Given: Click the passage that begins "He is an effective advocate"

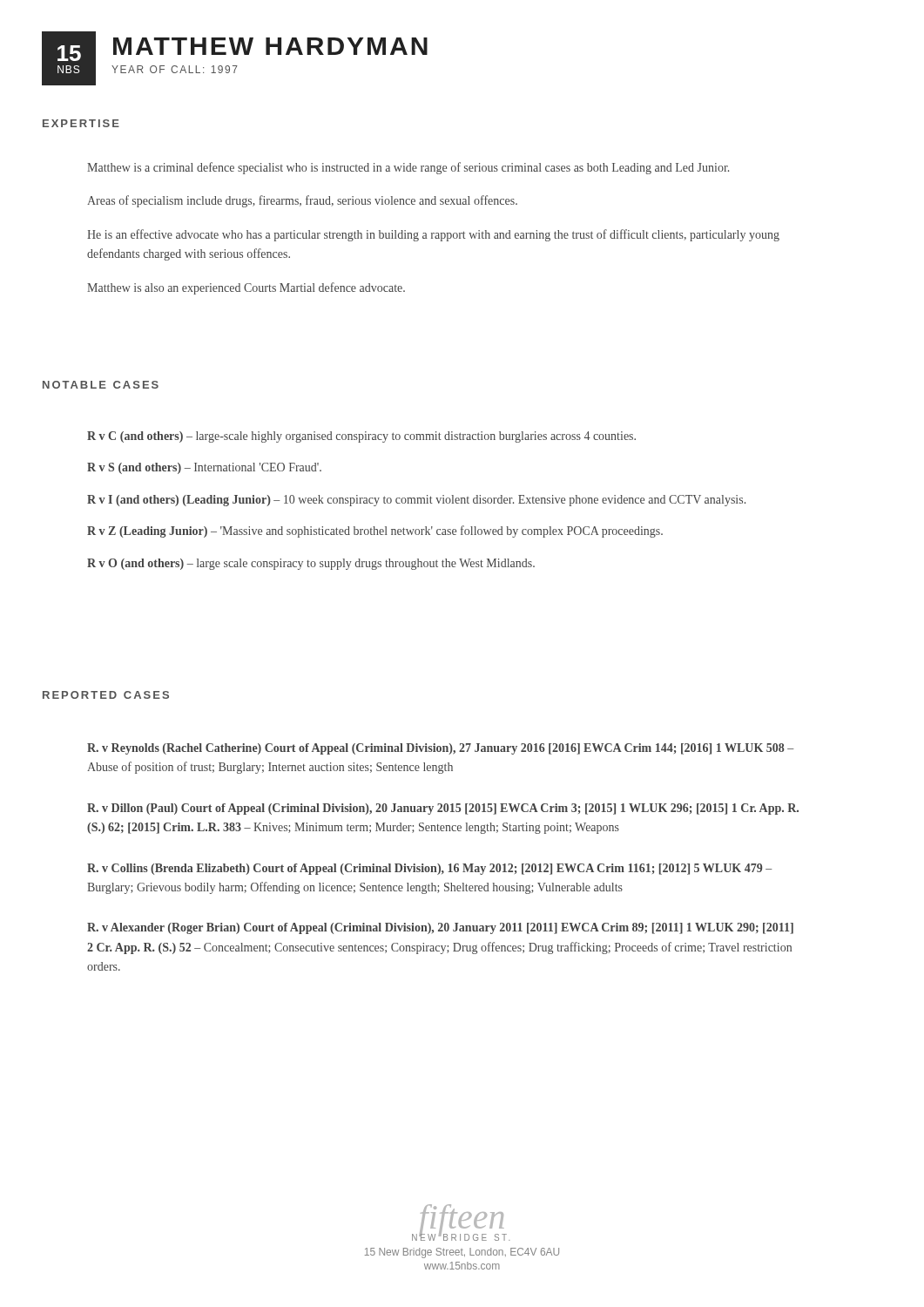Looking at the screenshot, I should click(440, 245).
